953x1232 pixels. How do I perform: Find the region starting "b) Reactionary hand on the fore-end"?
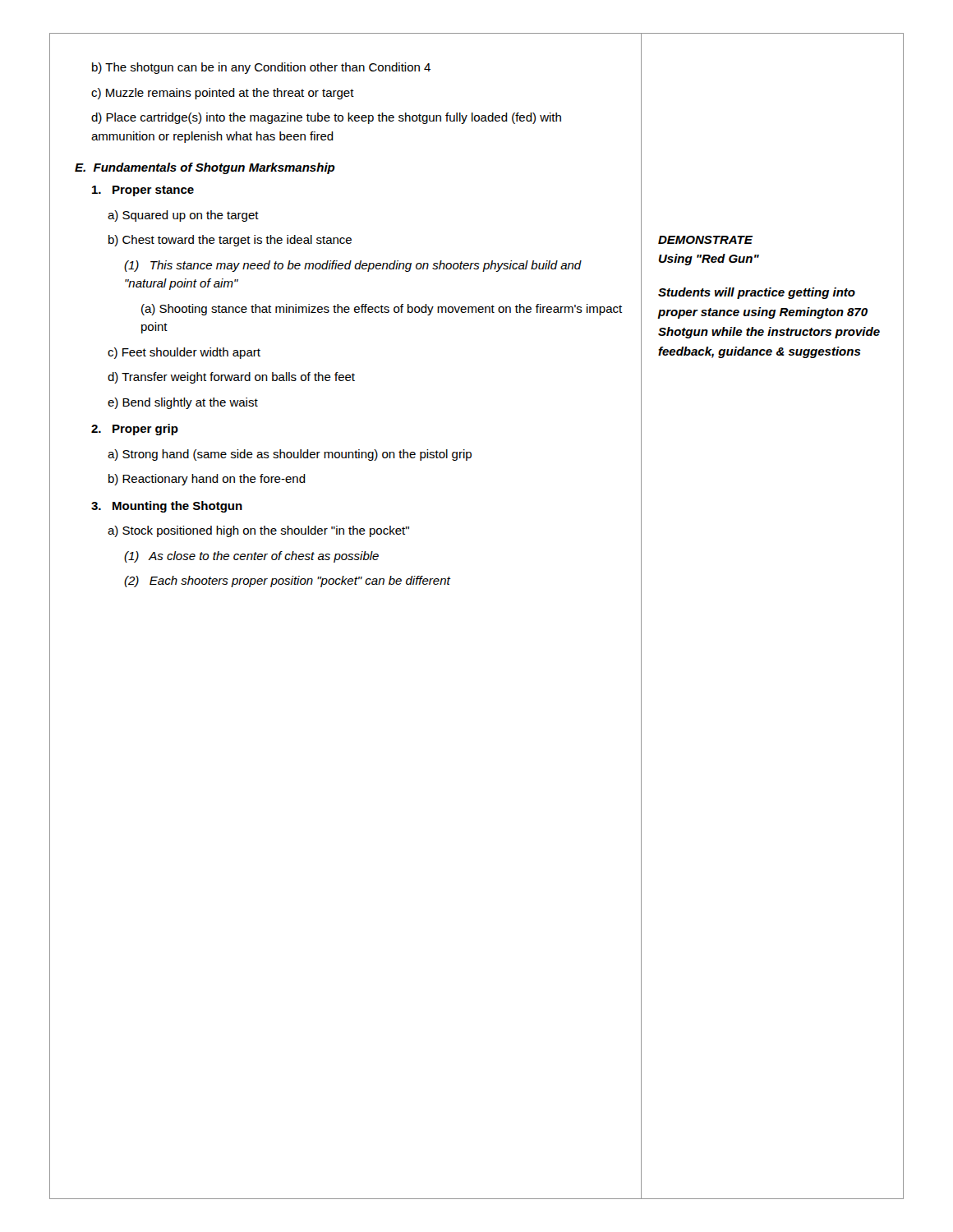click(x=207, y=478)
